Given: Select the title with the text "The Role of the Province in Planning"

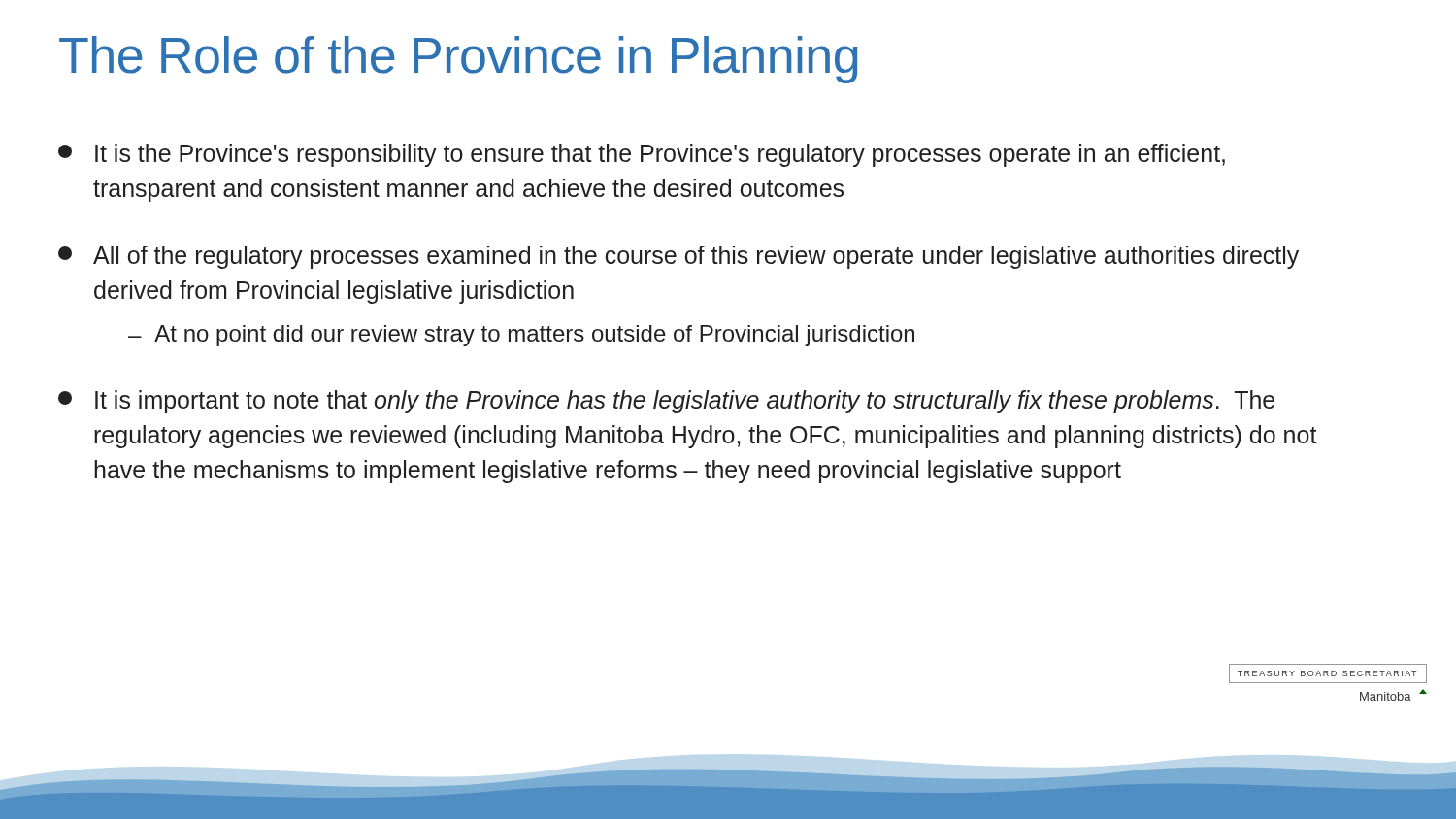Looking at the screenshot, I should [459, 55].
